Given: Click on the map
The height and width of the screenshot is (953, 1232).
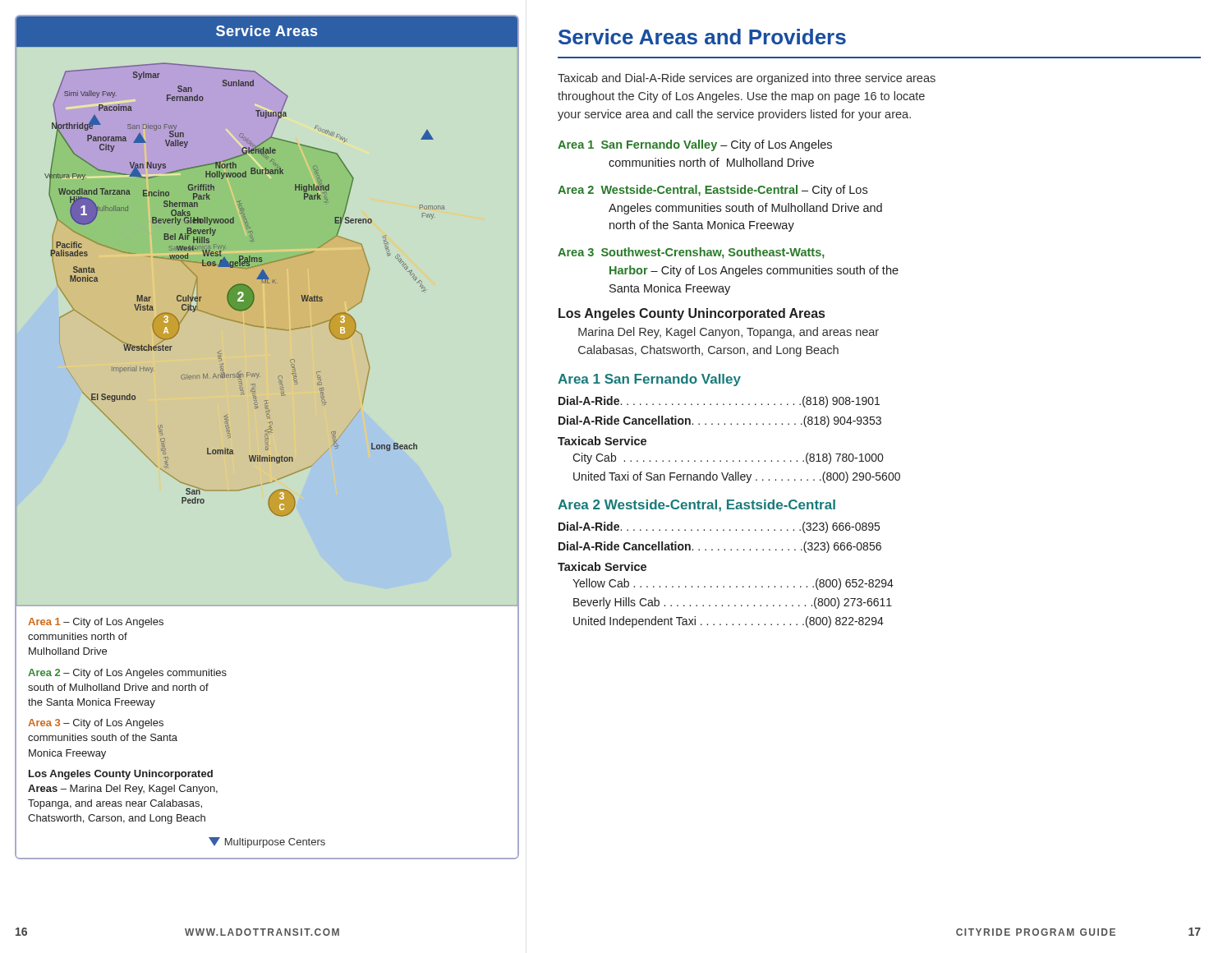Looking at the screenshot, I should click(x=267, y=437).
